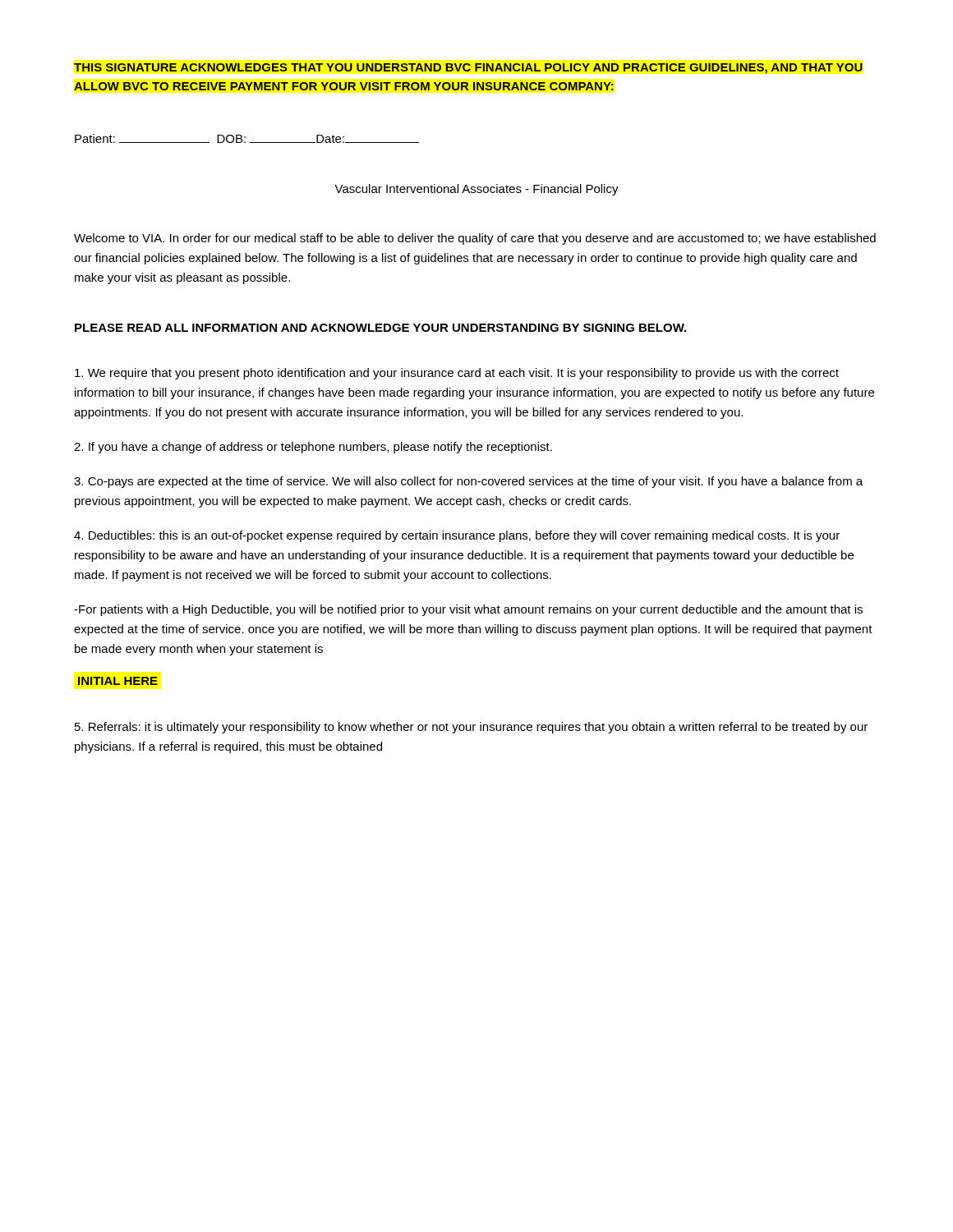Select the list item containing "2. If you have a"
This screenshot has width=953, height=1232.
click(313, 446)
